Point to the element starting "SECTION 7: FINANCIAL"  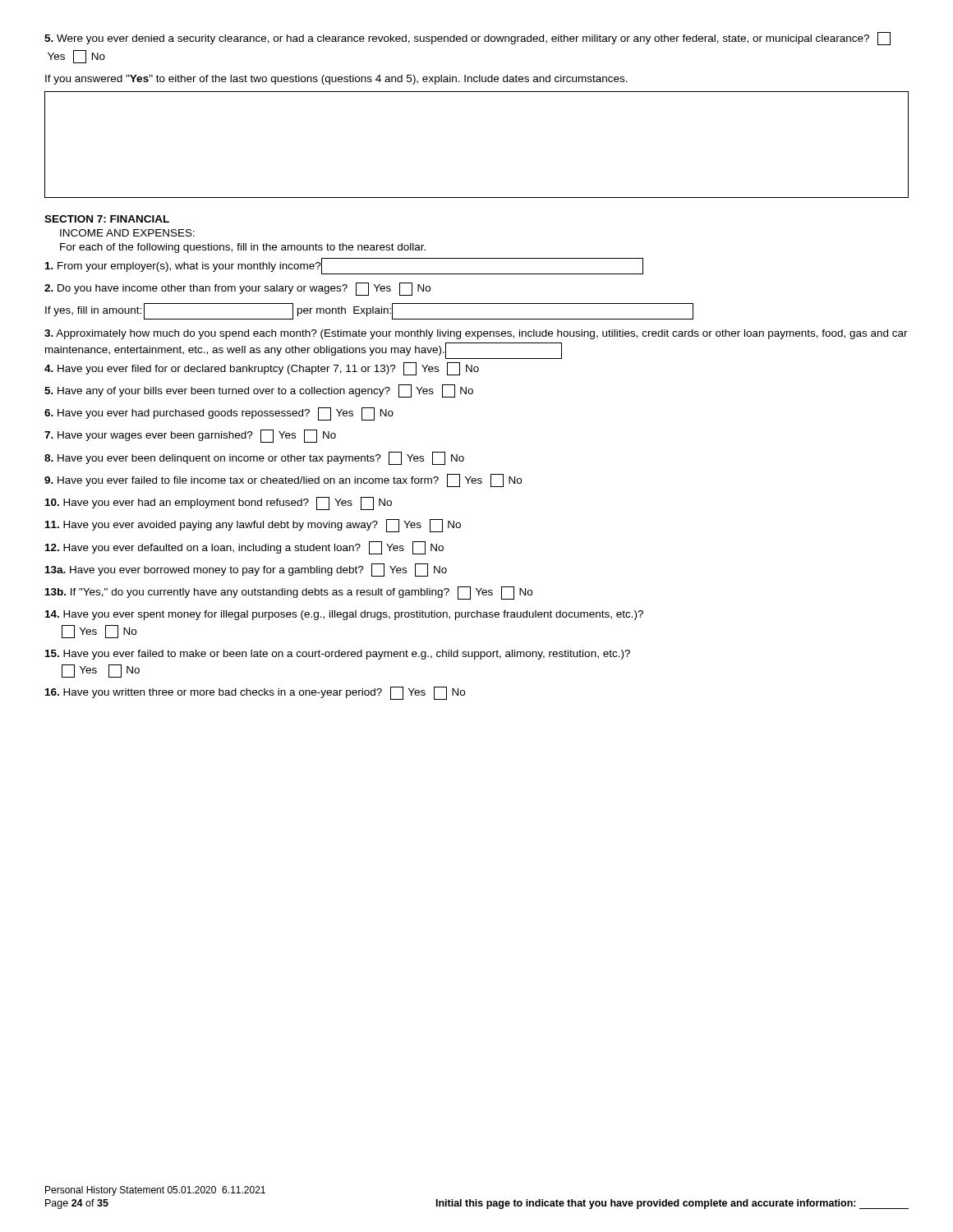point(107,219)
